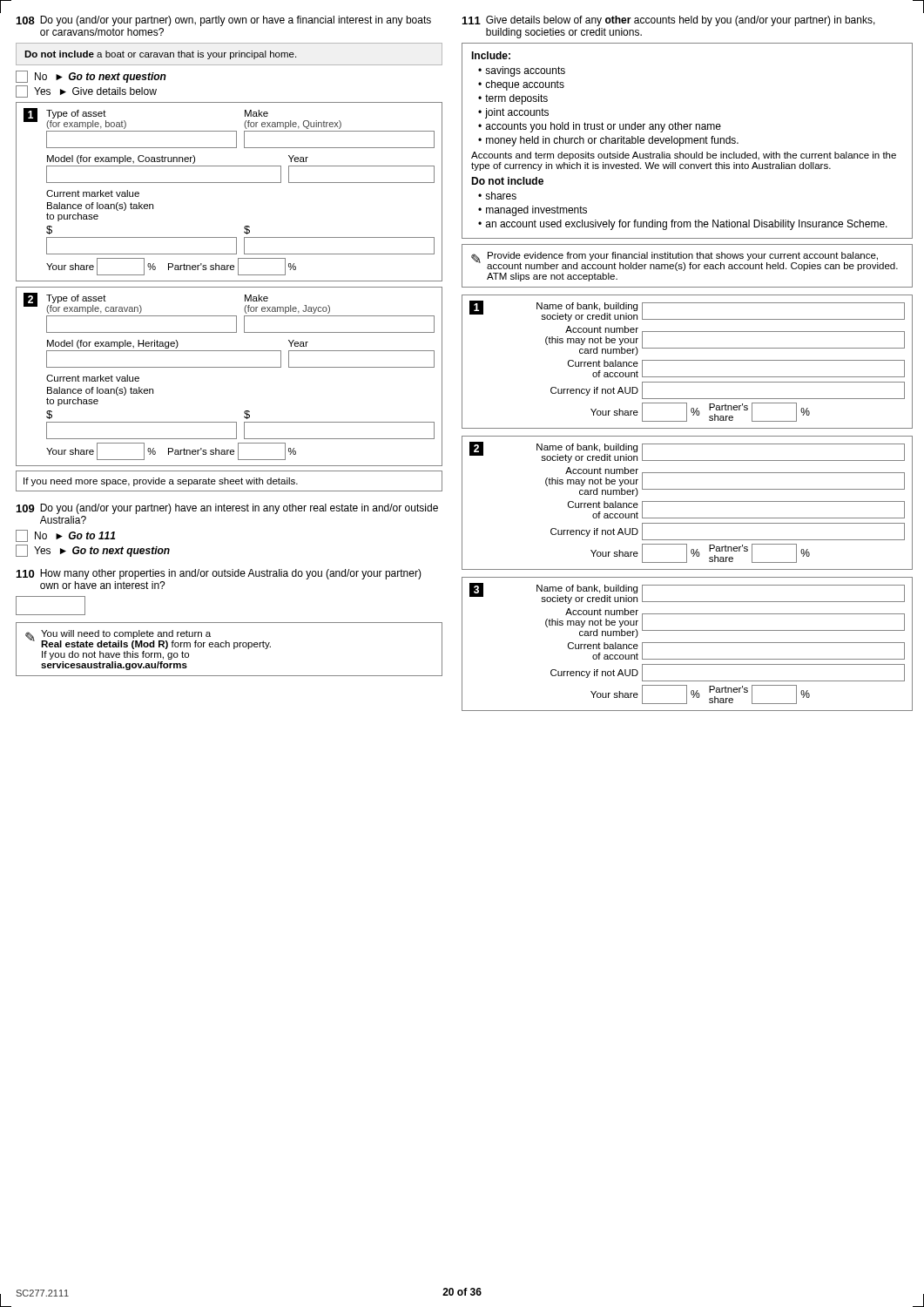The image size is (924, 1307).
Task: Find the text block that says "If you need"
Action: 160,481
